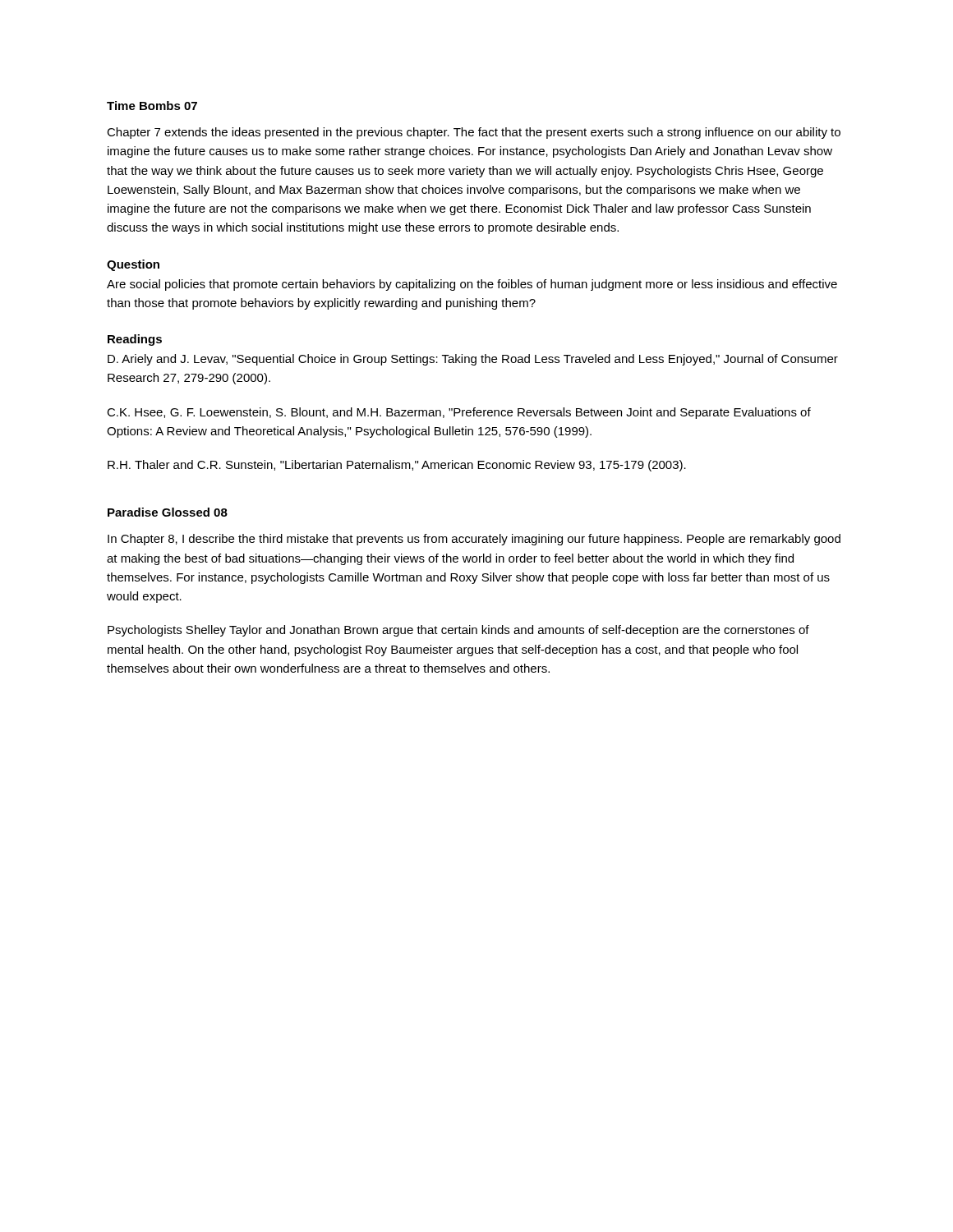Find the text block starting "Chapter 7 extends the ideas presented in the"
The image size is (953, 1232).
click(x=474, y=180)
